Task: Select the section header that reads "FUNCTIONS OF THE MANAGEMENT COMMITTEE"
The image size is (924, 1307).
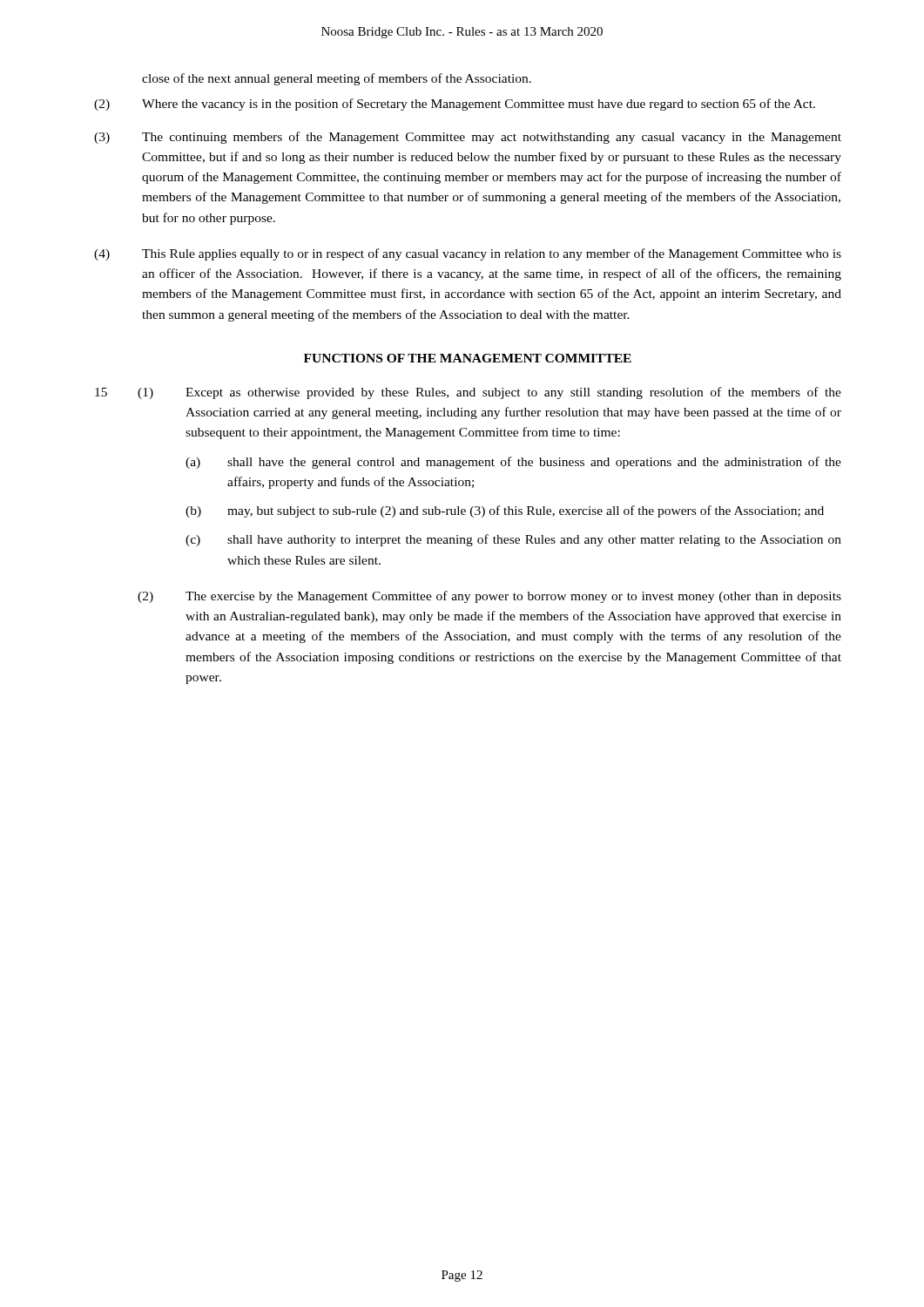Action: [x=468, y=357]
